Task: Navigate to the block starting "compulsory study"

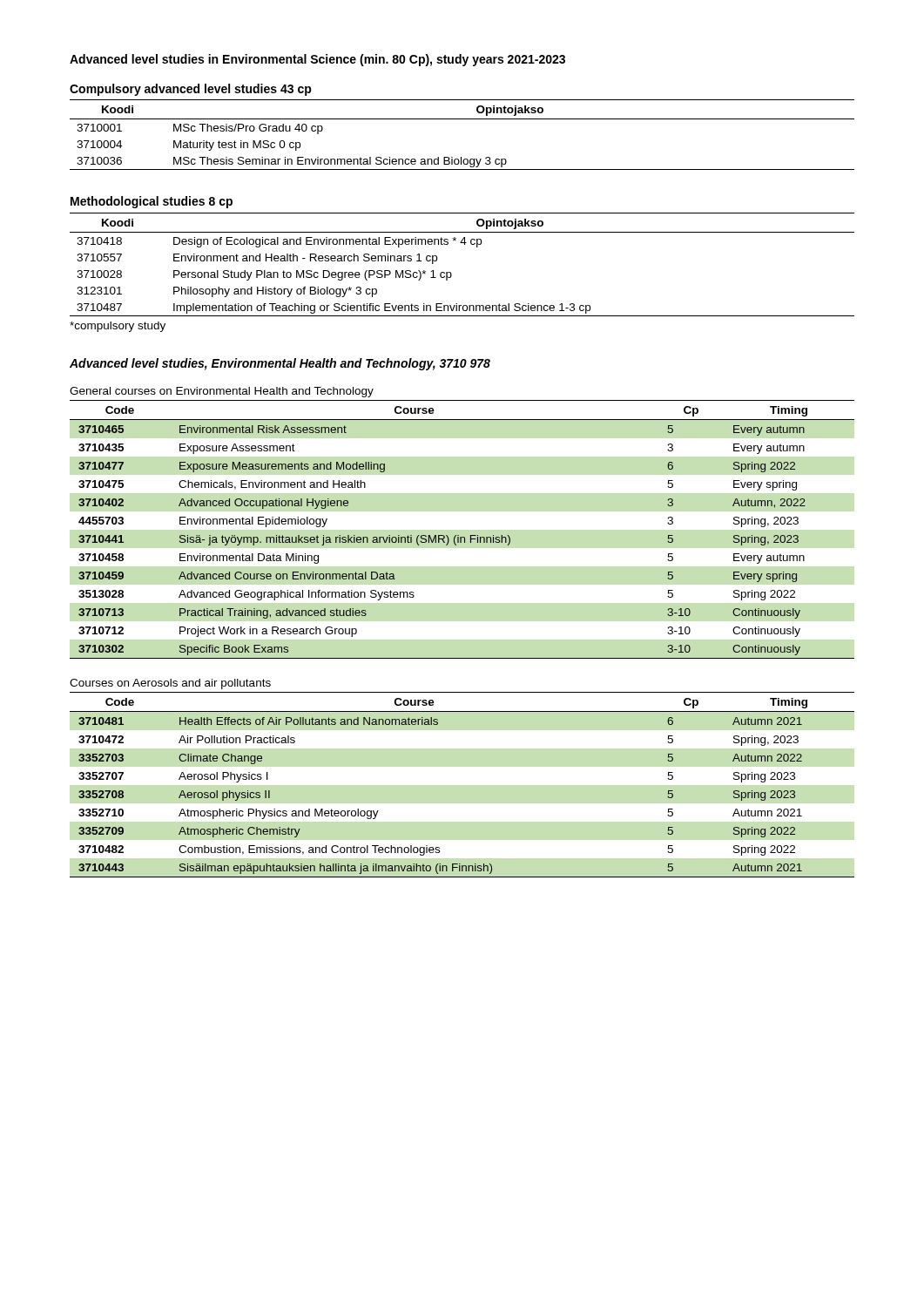Action: (x=118, y=325)
